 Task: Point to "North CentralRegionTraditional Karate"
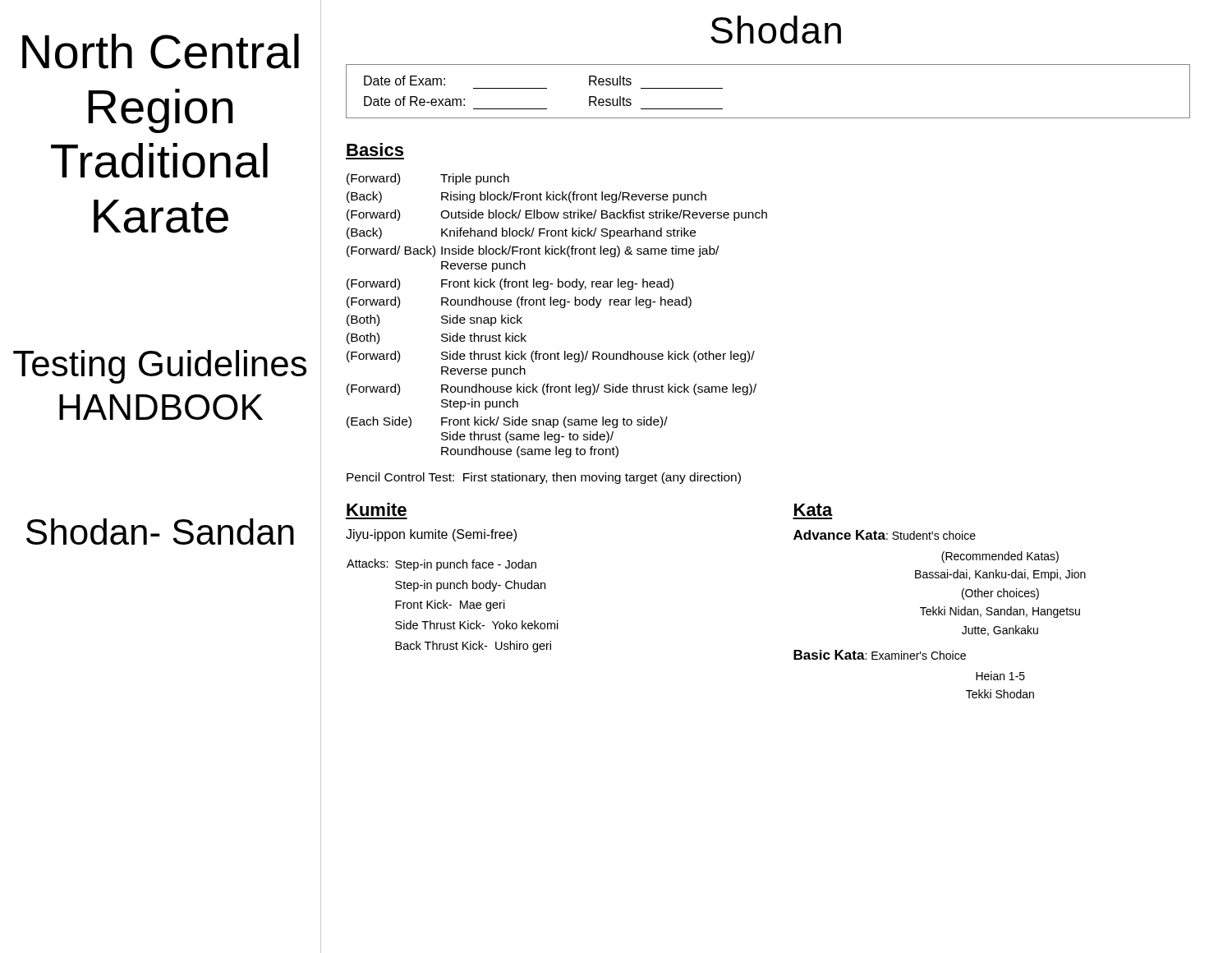click(160, 134)
